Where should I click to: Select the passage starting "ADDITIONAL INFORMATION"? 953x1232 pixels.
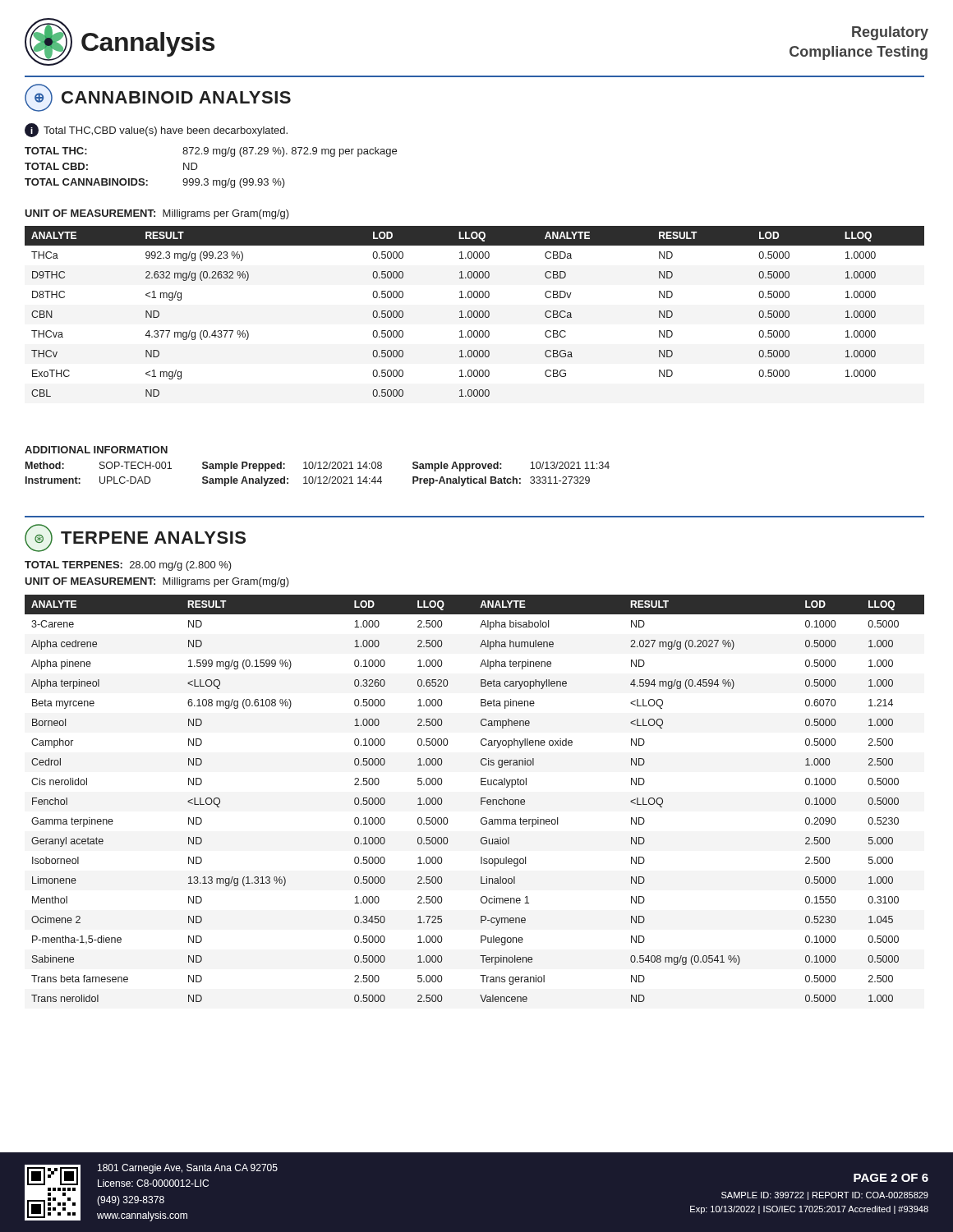pos(96,450)
